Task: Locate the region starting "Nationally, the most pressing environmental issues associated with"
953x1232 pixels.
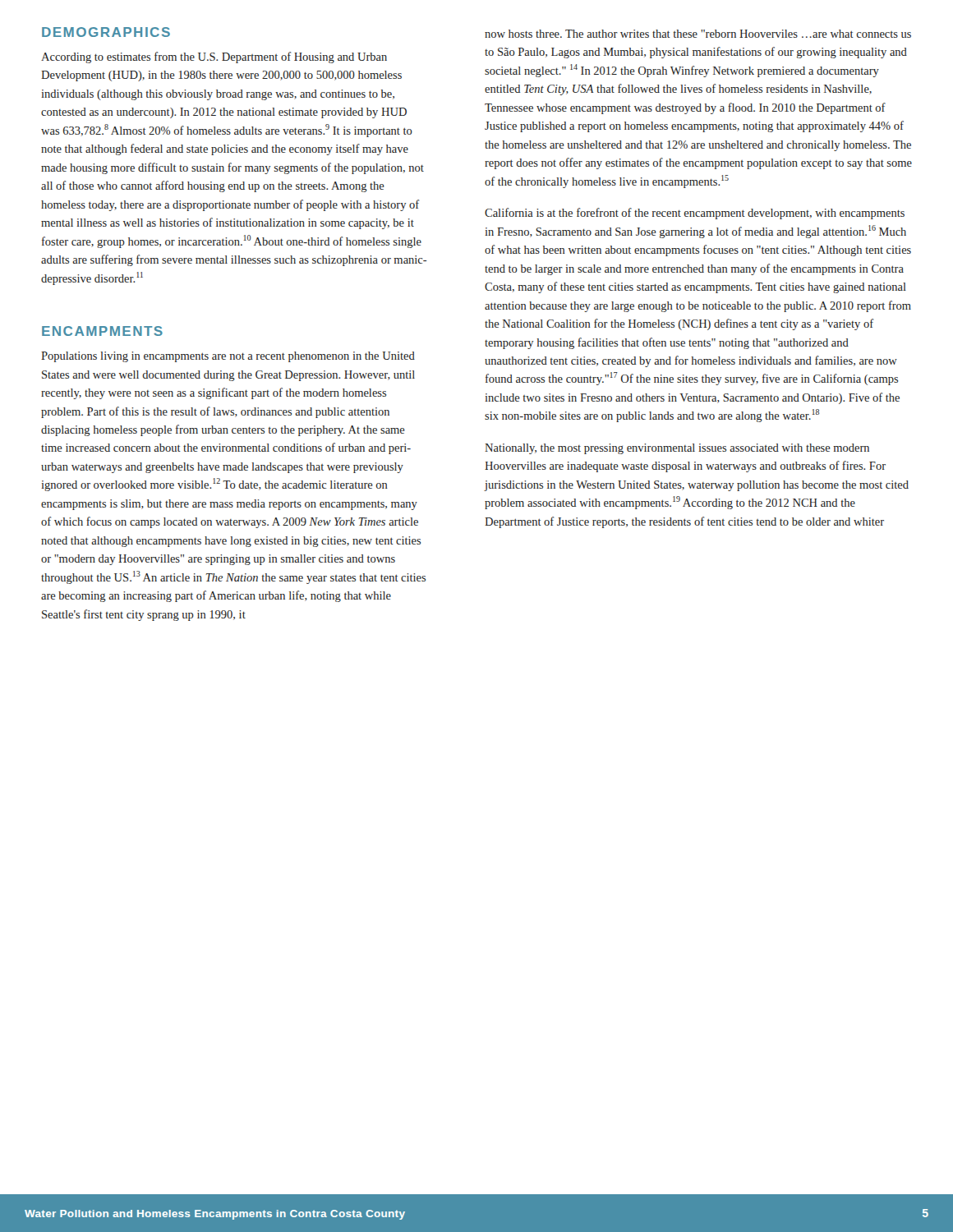Action: pyautogui.click(x=697, y=484)
